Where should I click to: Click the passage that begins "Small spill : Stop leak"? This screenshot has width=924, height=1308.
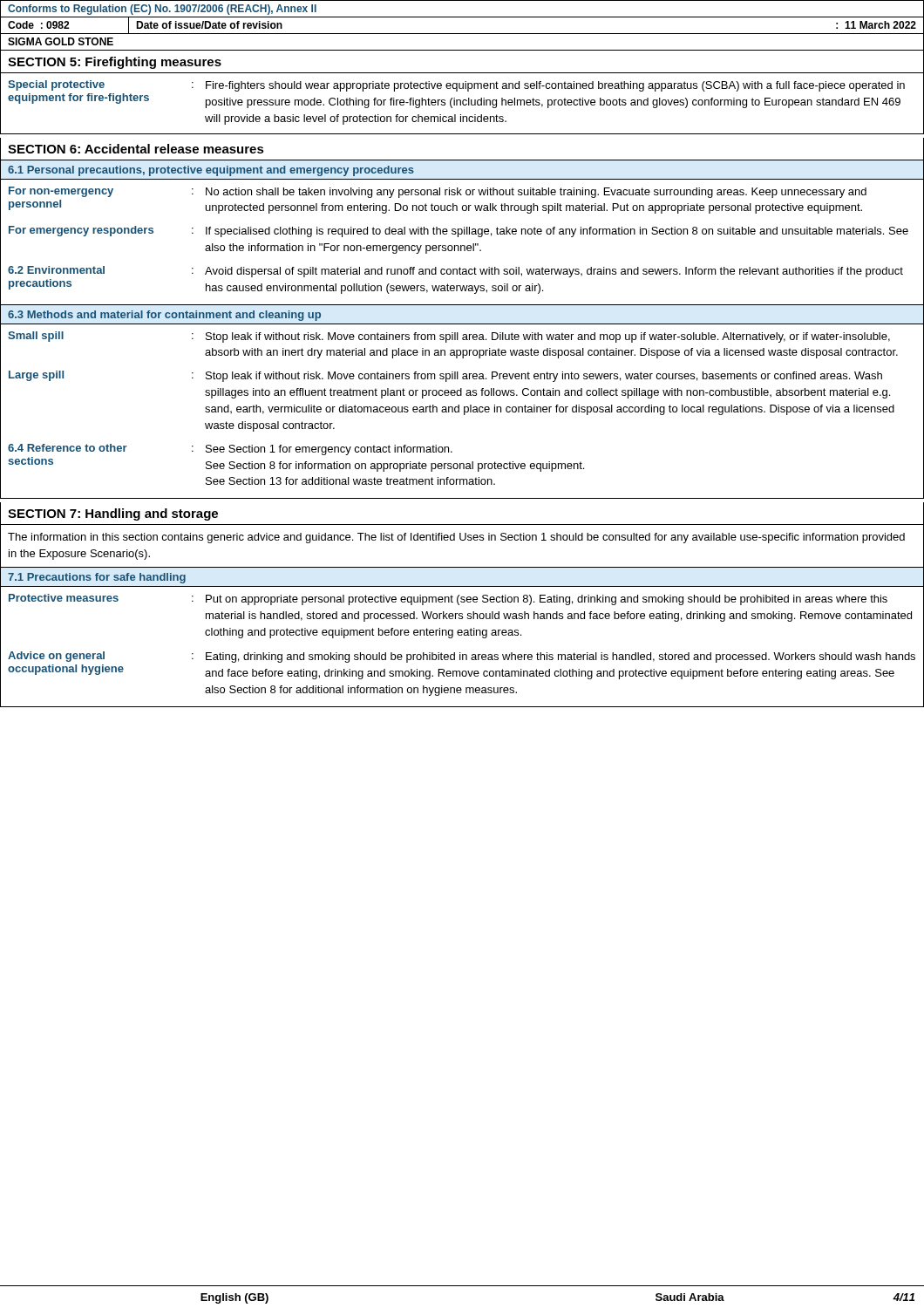pyautogui.click(x=462, y=345)
